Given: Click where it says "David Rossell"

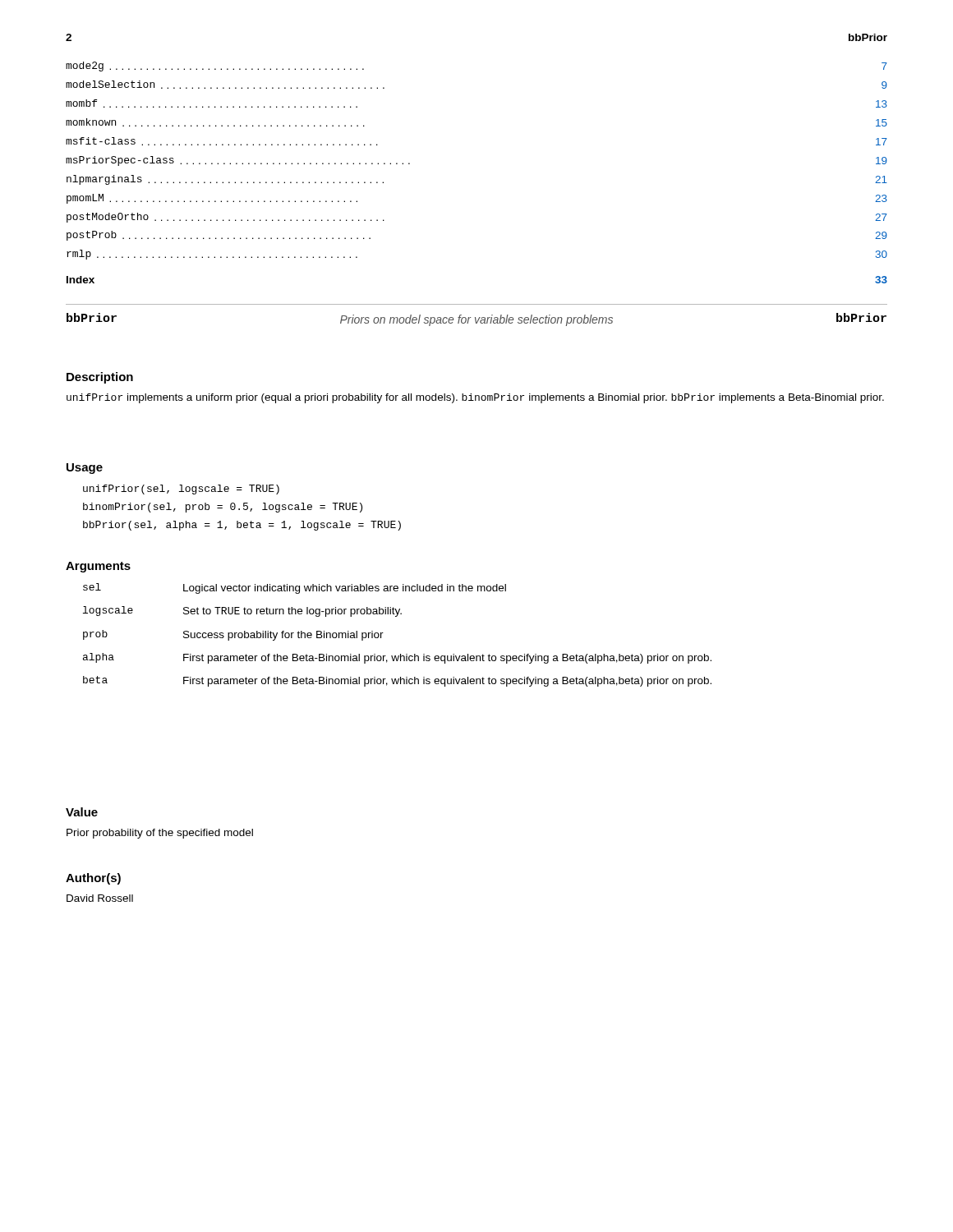Looking at the screenshot, I should pyautogui.click(x=100, y=898).
